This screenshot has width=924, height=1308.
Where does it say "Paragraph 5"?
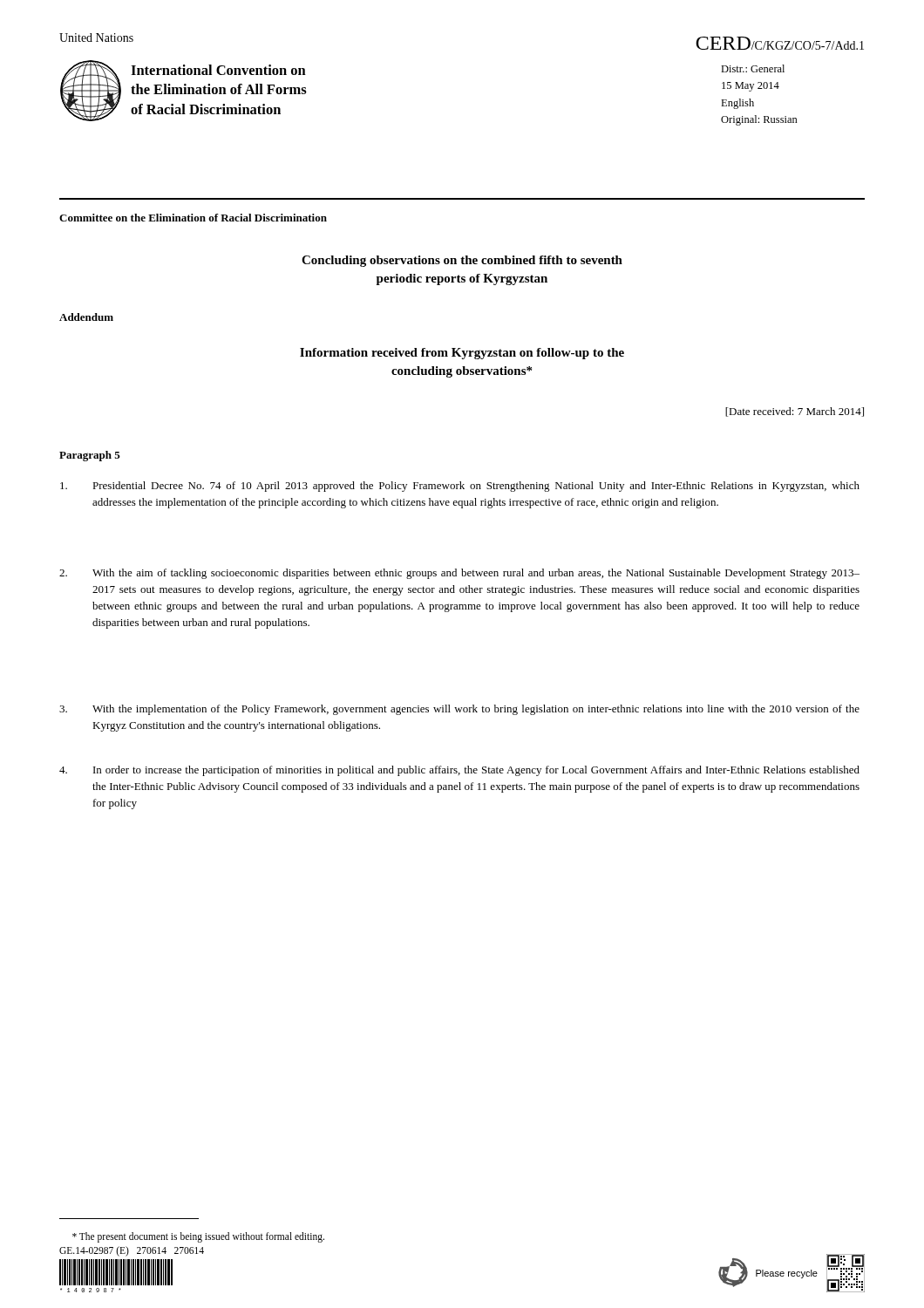pyautogui.click(x=90, y=455)
